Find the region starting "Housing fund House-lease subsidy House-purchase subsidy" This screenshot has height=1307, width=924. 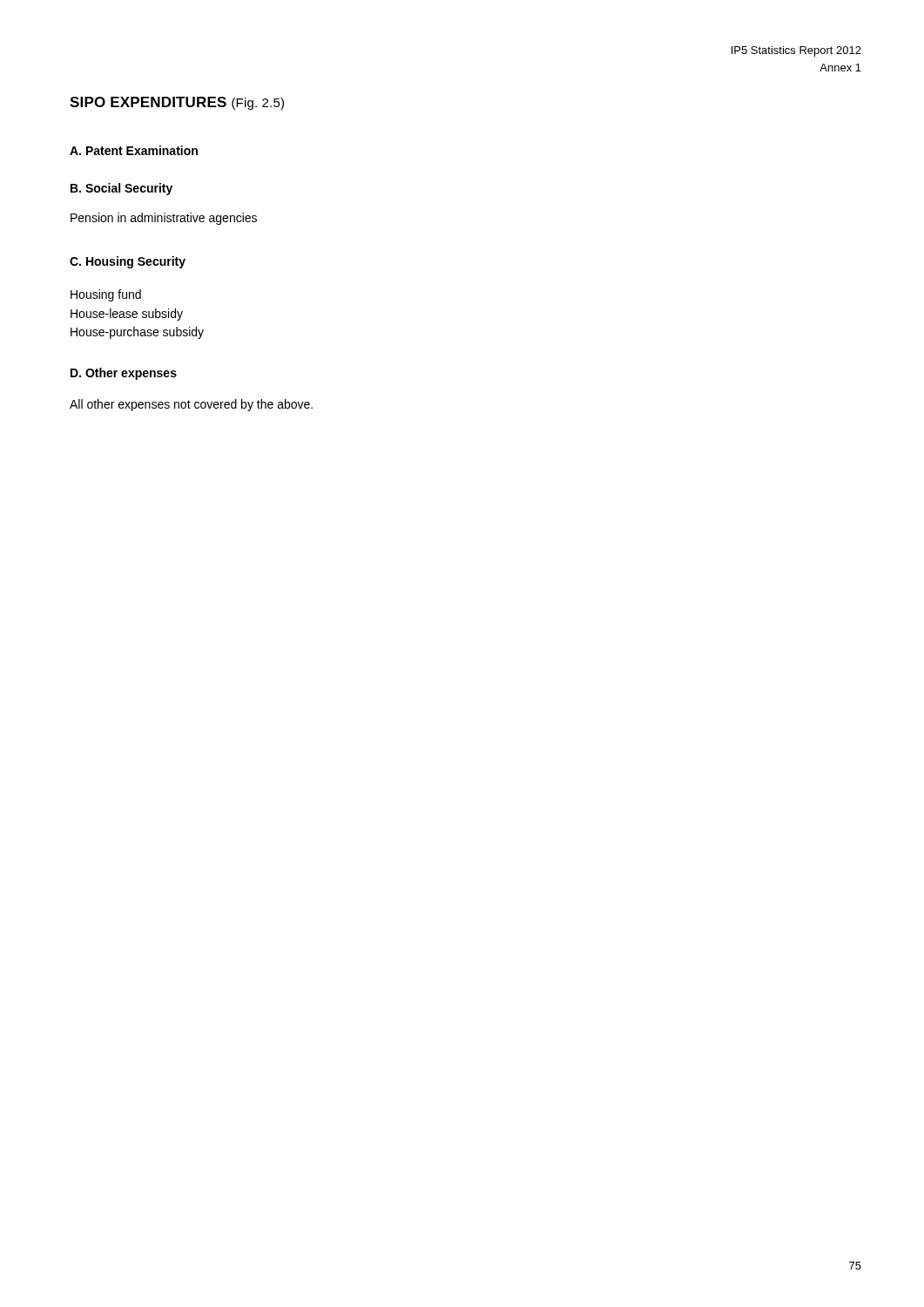point(137,313)
